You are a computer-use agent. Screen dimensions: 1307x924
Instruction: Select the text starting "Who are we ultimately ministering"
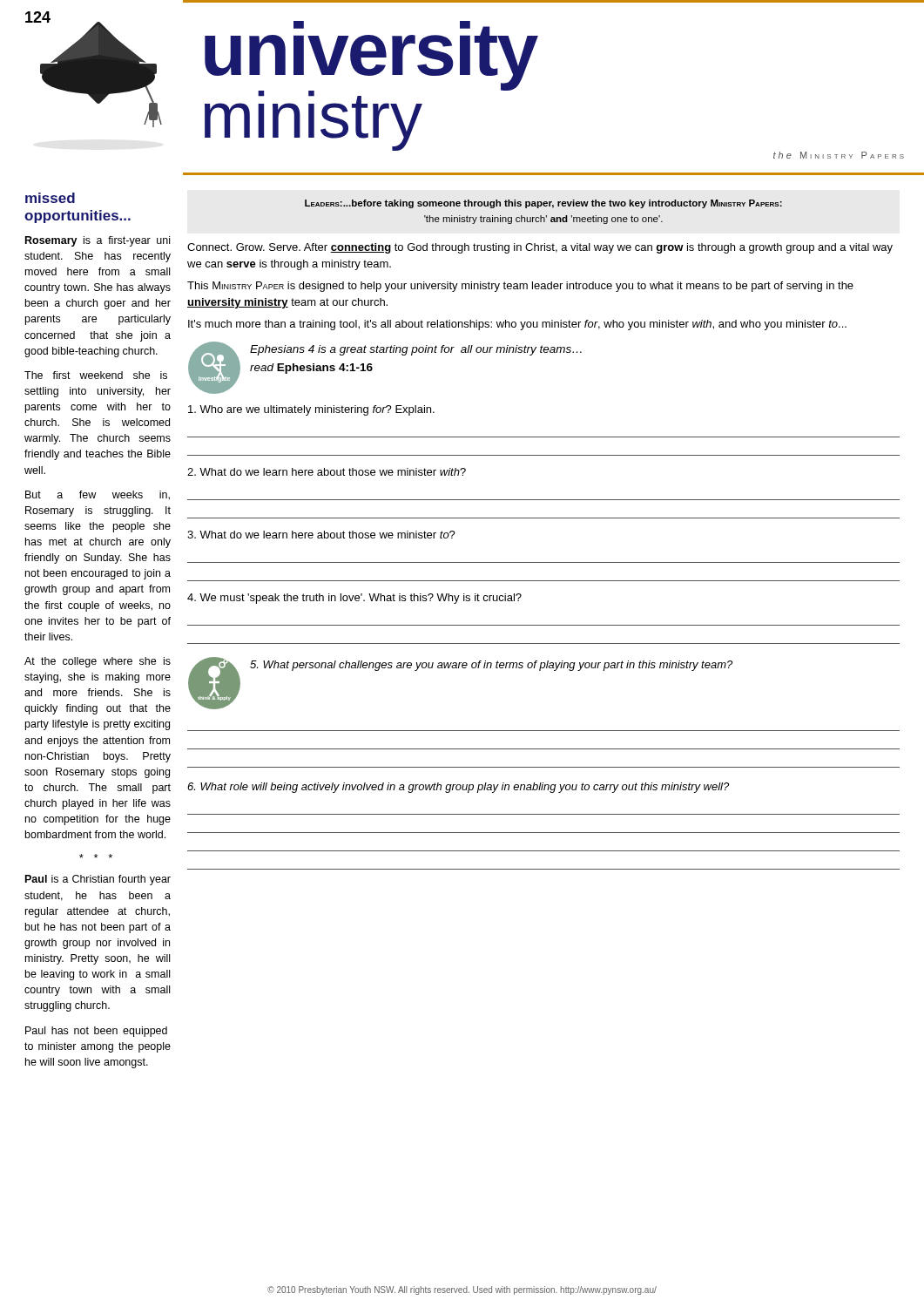[311, 409]
